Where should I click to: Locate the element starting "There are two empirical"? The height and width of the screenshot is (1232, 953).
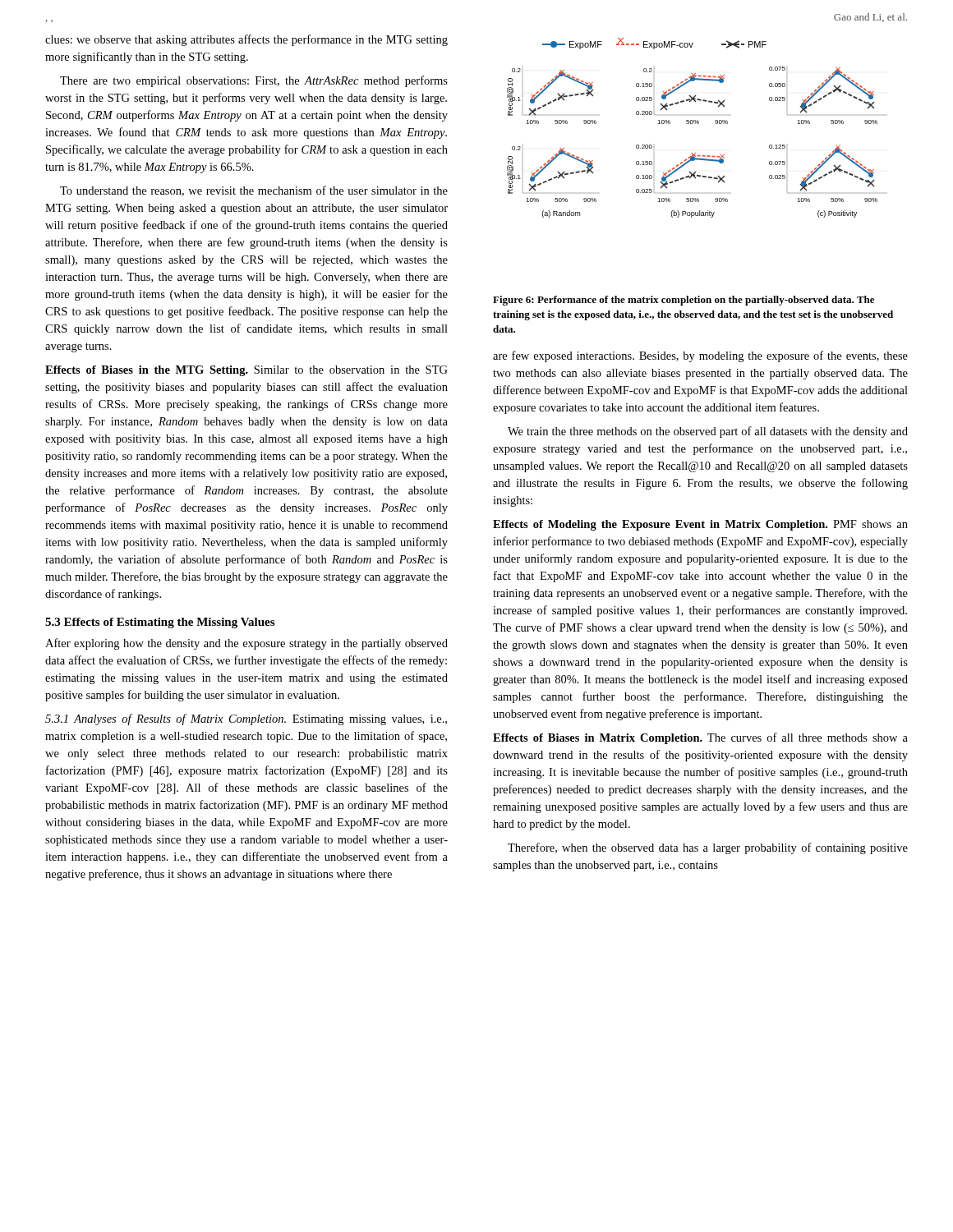pyautogui.click(x=246, y=124)
